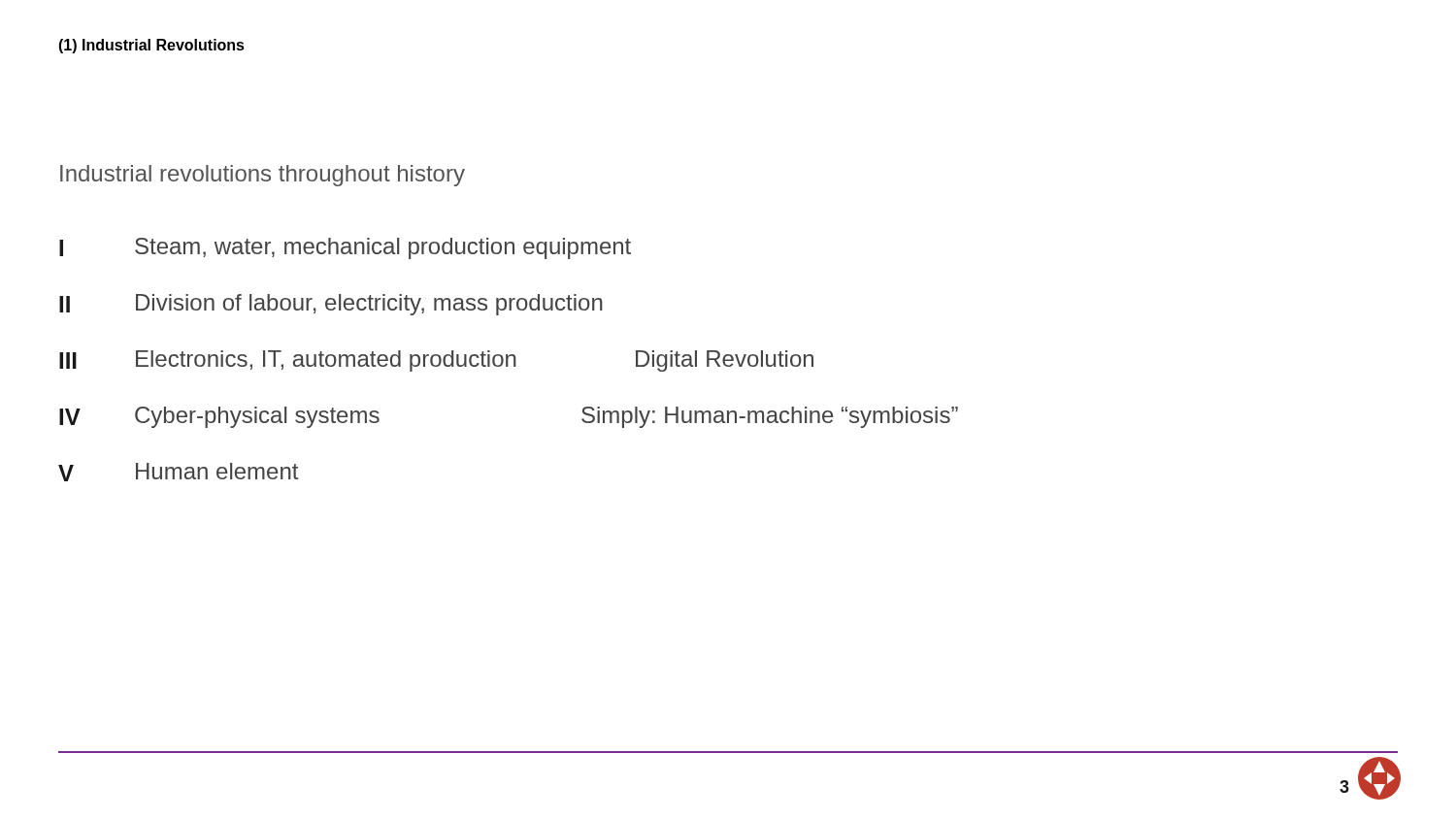Locate the list item containing "IV Cyber-physical systems Simply: Human-machine"
This screenshot has width=1456, height=819.
pos(256,417)
